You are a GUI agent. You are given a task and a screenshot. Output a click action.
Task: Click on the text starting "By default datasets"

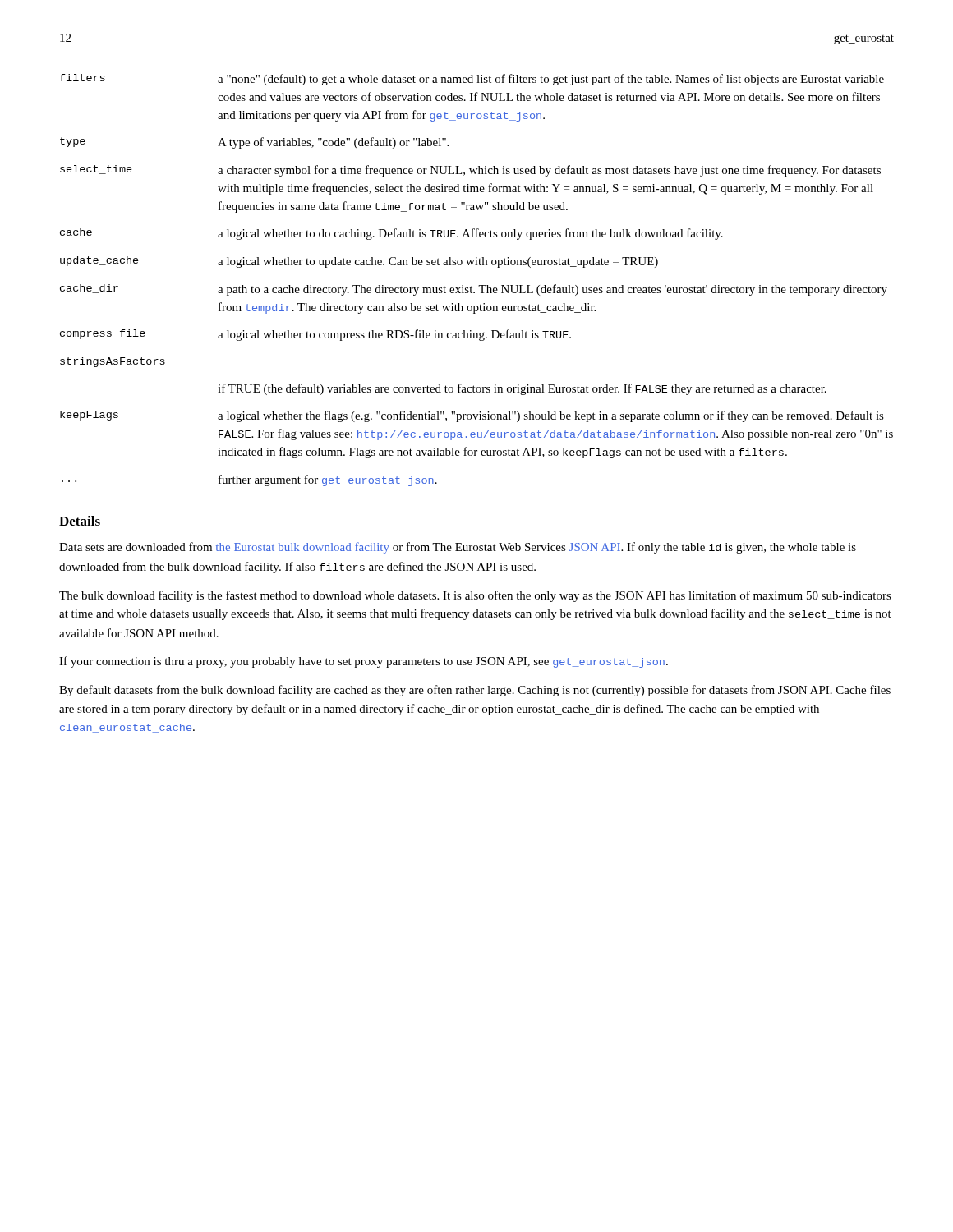[x=475, y=709]
